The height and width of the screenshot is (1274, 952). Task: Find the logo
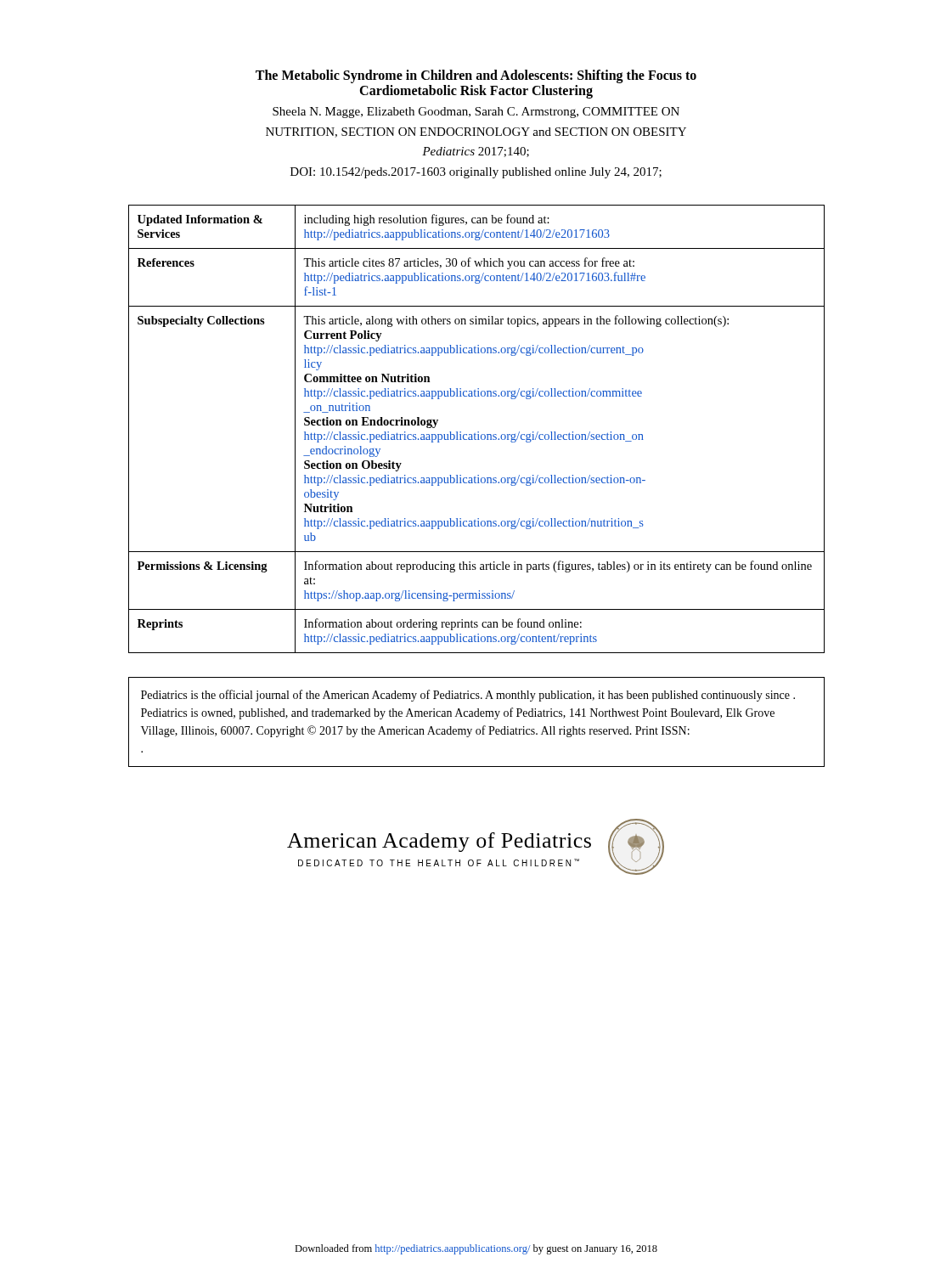(x=476, y=848)
